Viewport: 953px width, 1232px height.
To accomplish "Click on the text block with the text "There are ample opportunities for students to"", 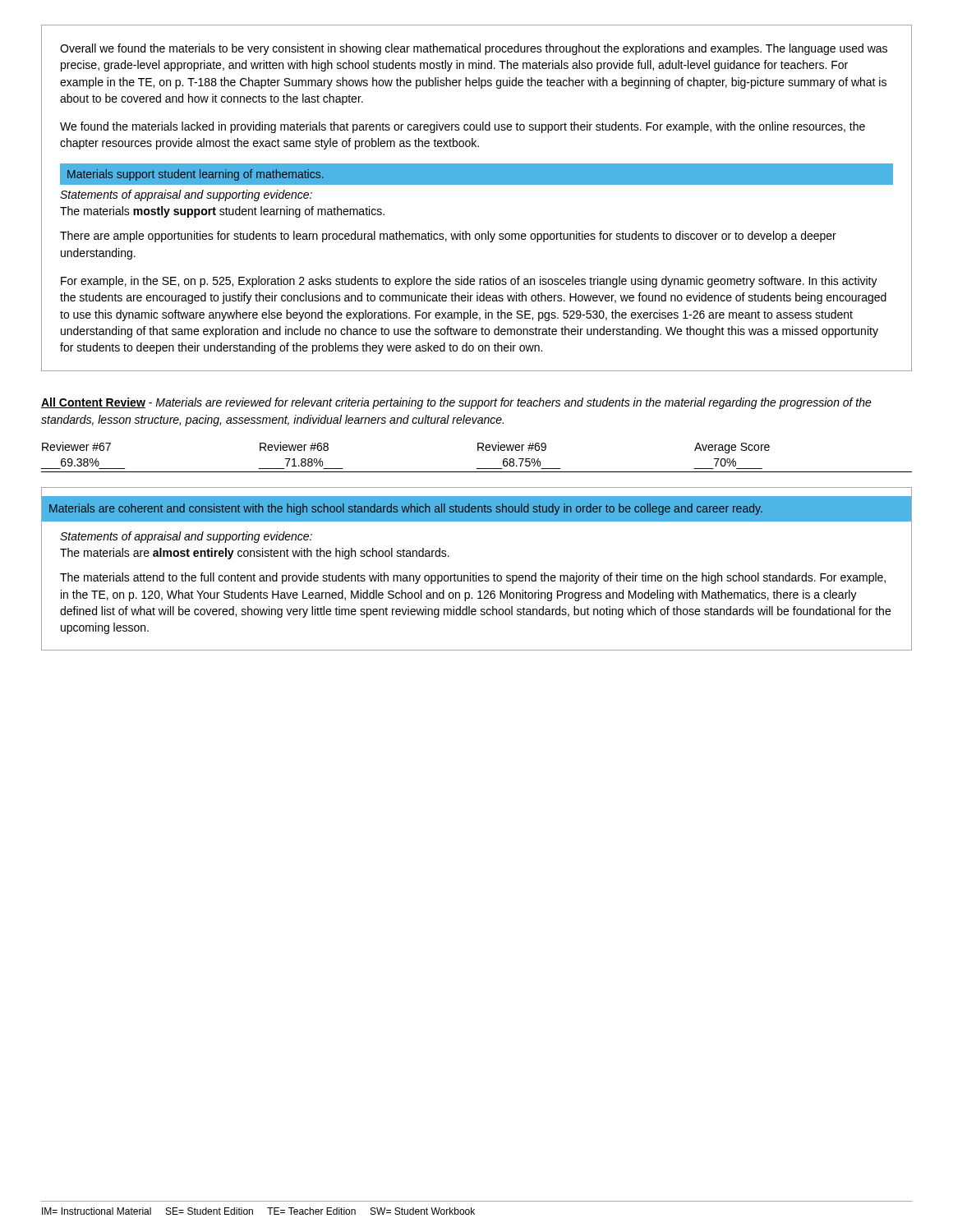I will (448, 244).
